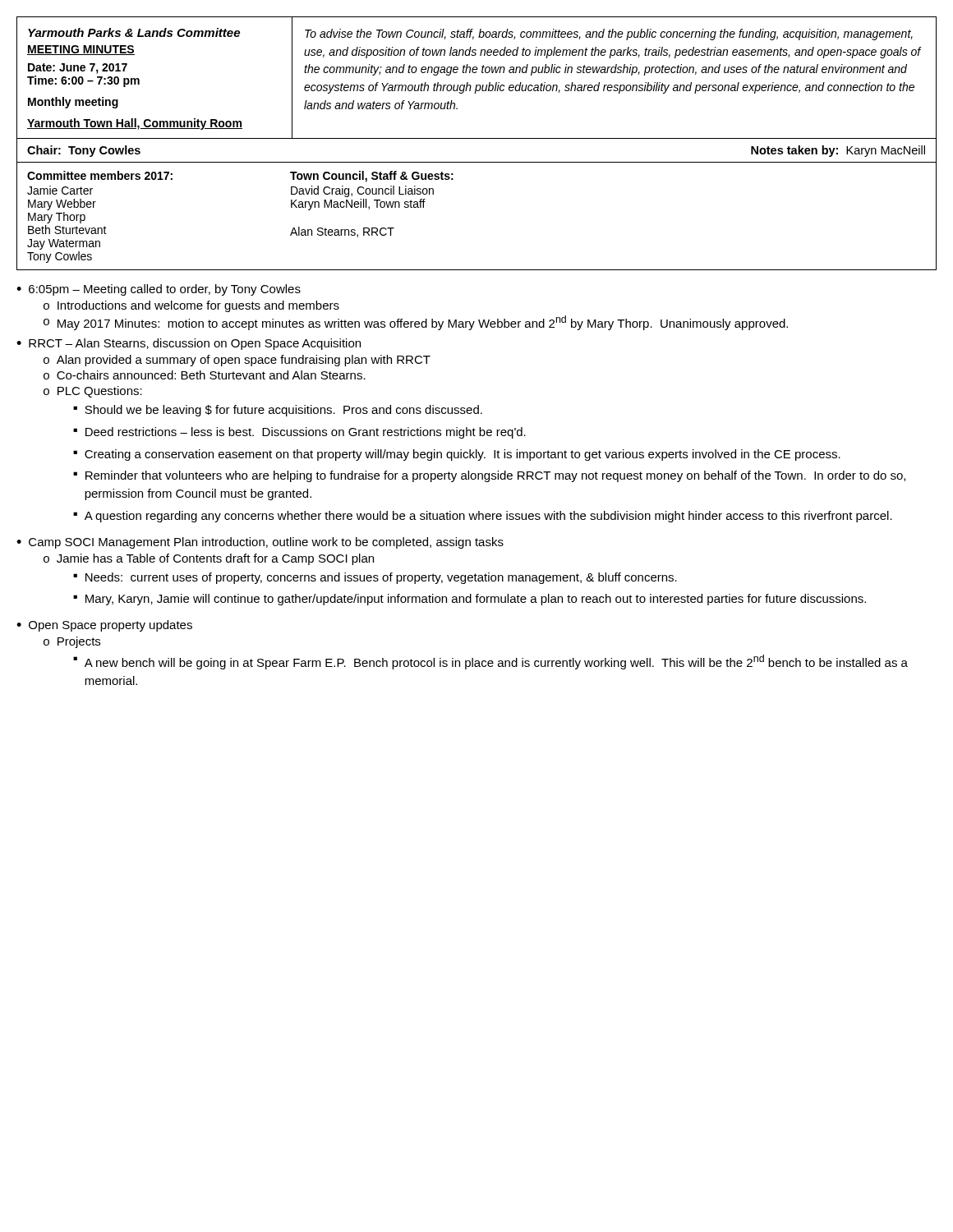Find the list item with the text "• Camp SOCI Management Plan"
953x1232 pixels.
(476, 574)
